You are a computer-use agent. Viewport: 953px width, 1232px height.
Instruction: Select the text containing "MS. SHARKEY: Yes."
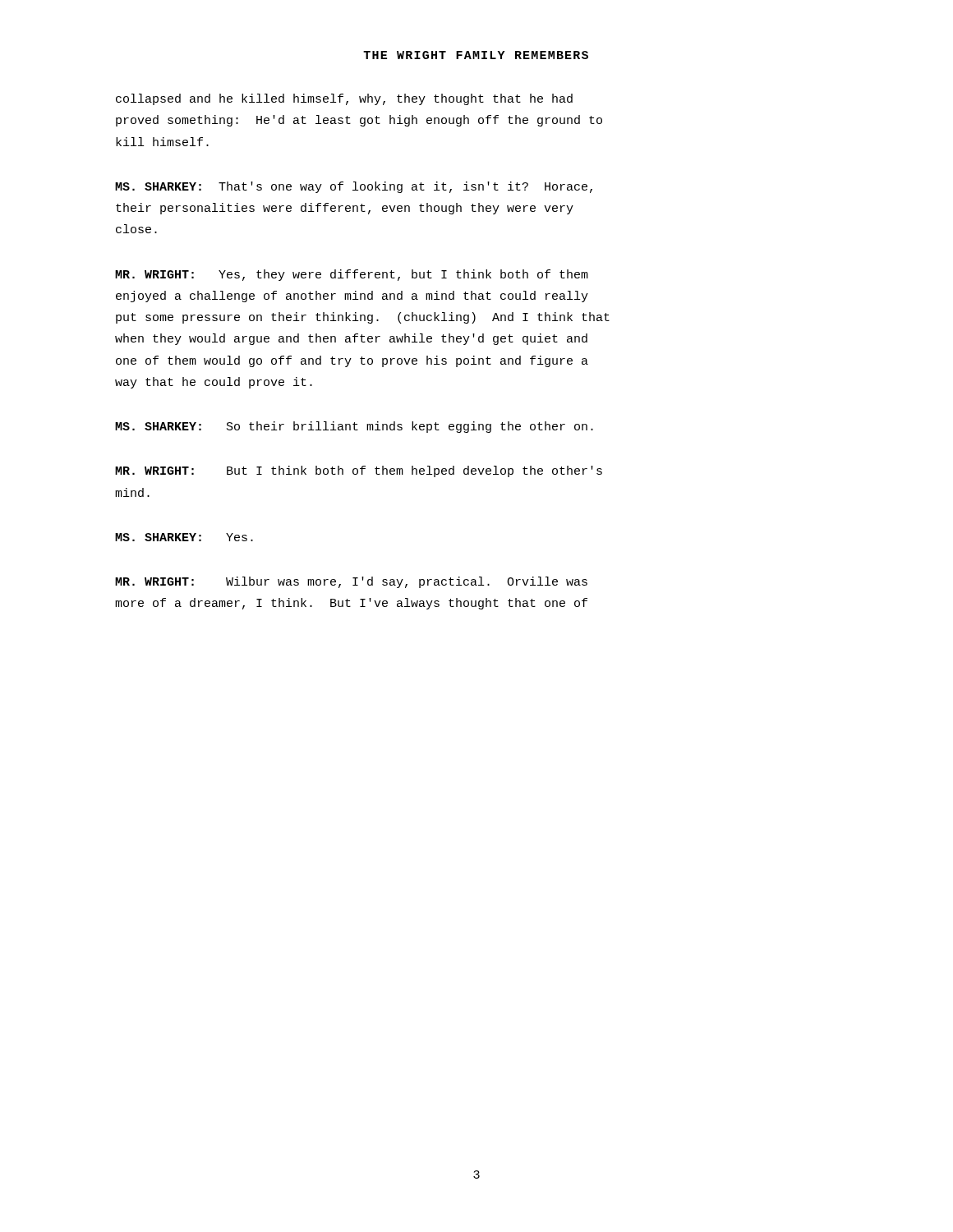click(x=184, y=537)
